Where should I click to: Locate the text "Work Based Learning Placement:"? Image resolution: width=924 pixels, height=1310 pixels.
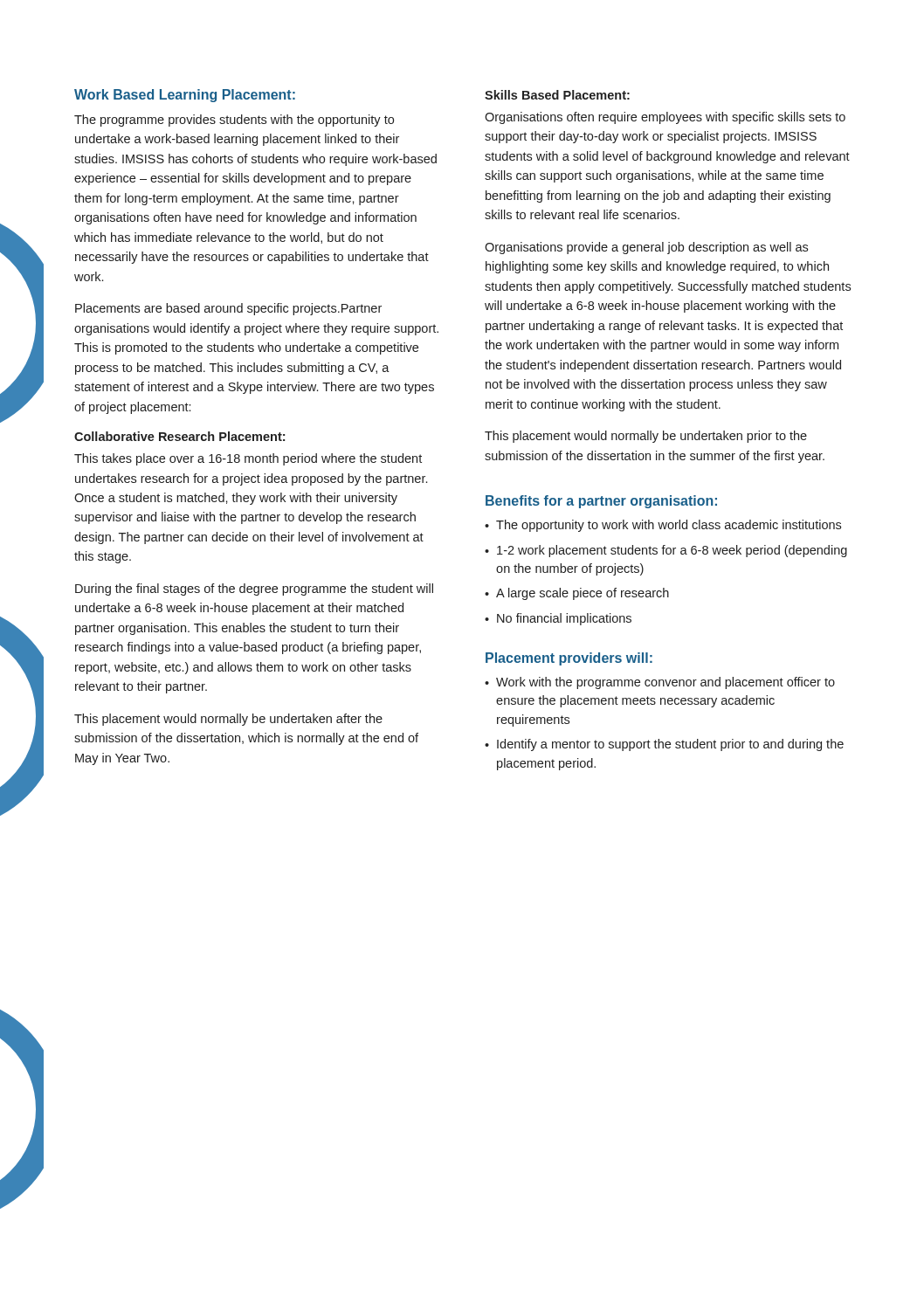point(185,95)
